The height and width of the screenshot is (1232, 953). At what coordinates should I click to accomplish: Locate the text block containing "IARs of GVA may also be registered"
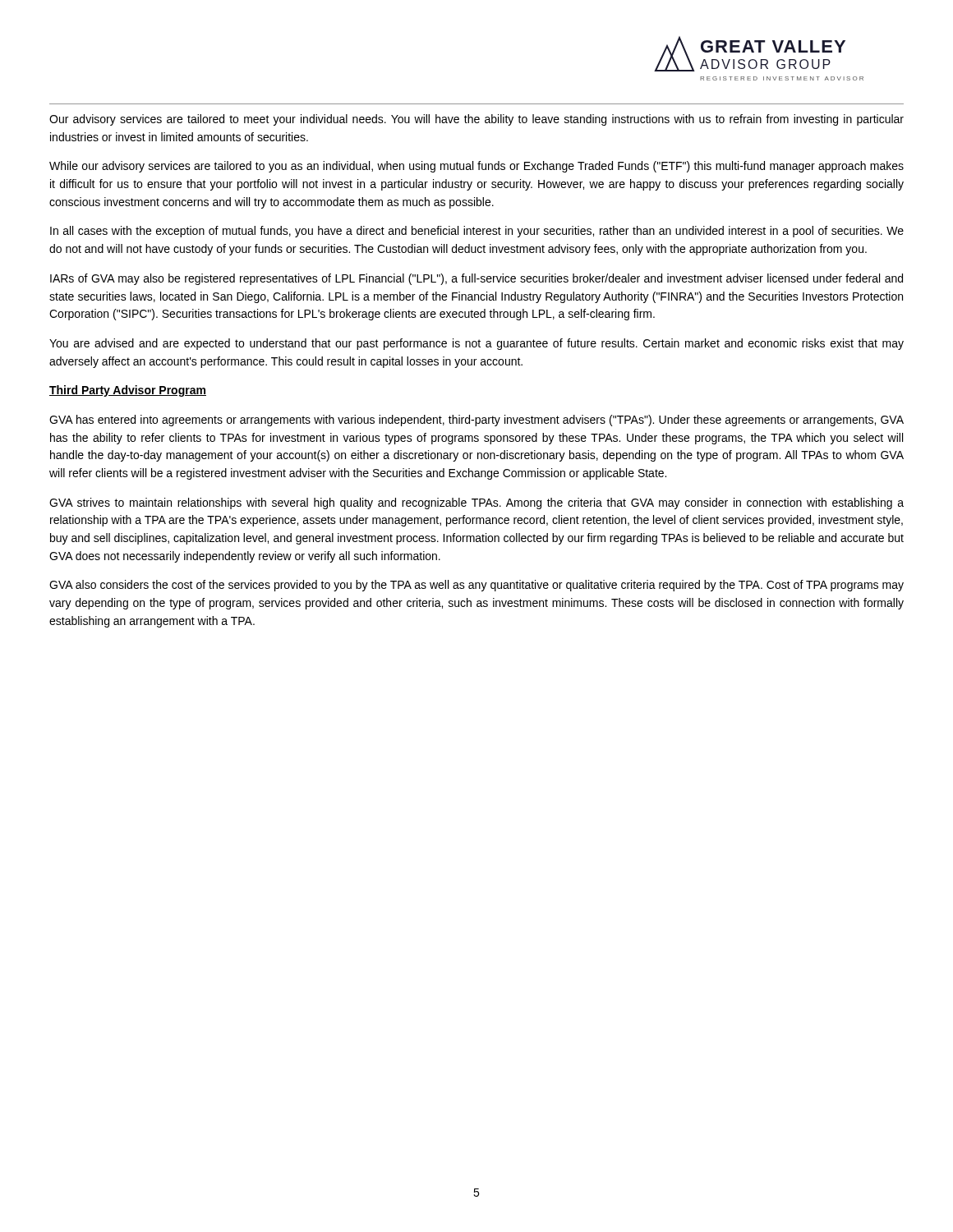point(476,297)
